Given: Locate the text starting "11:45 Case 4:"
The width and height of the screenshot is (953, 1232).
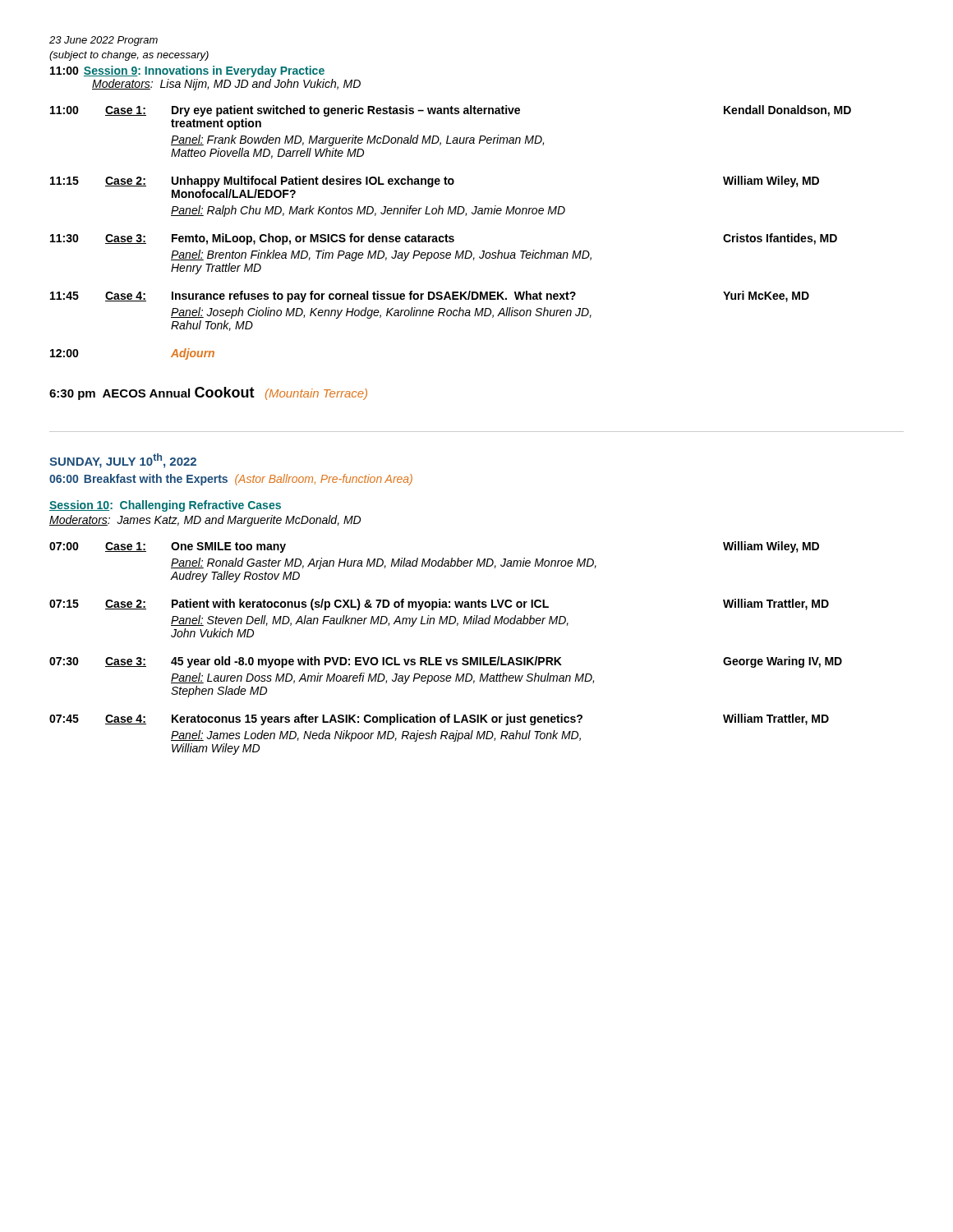Looking at the screenshot, I should pos(476,310).
